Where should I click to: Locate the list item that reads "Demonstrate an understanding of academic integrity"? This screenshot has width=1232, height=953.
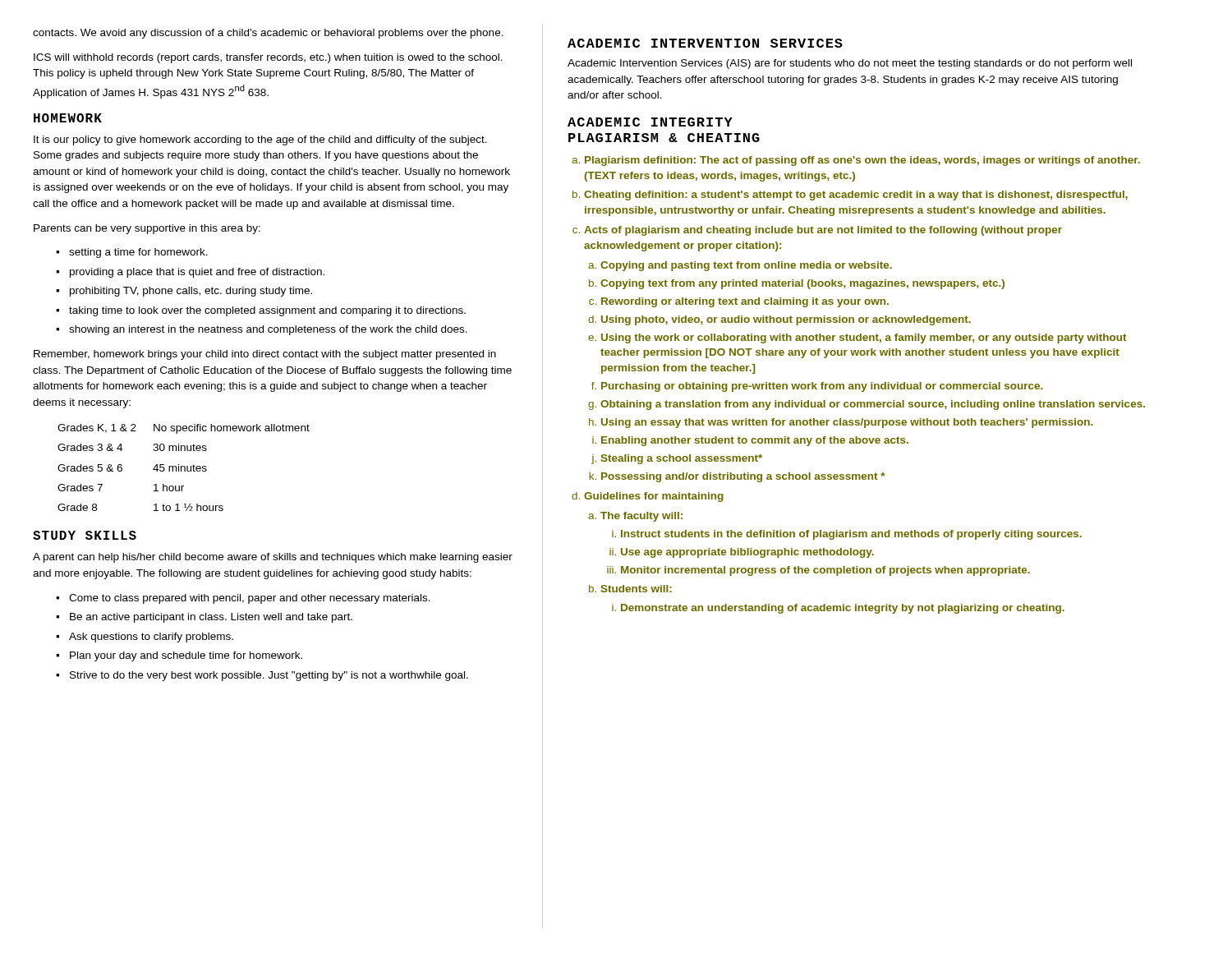pyautogui.click(x=843, y=607)
